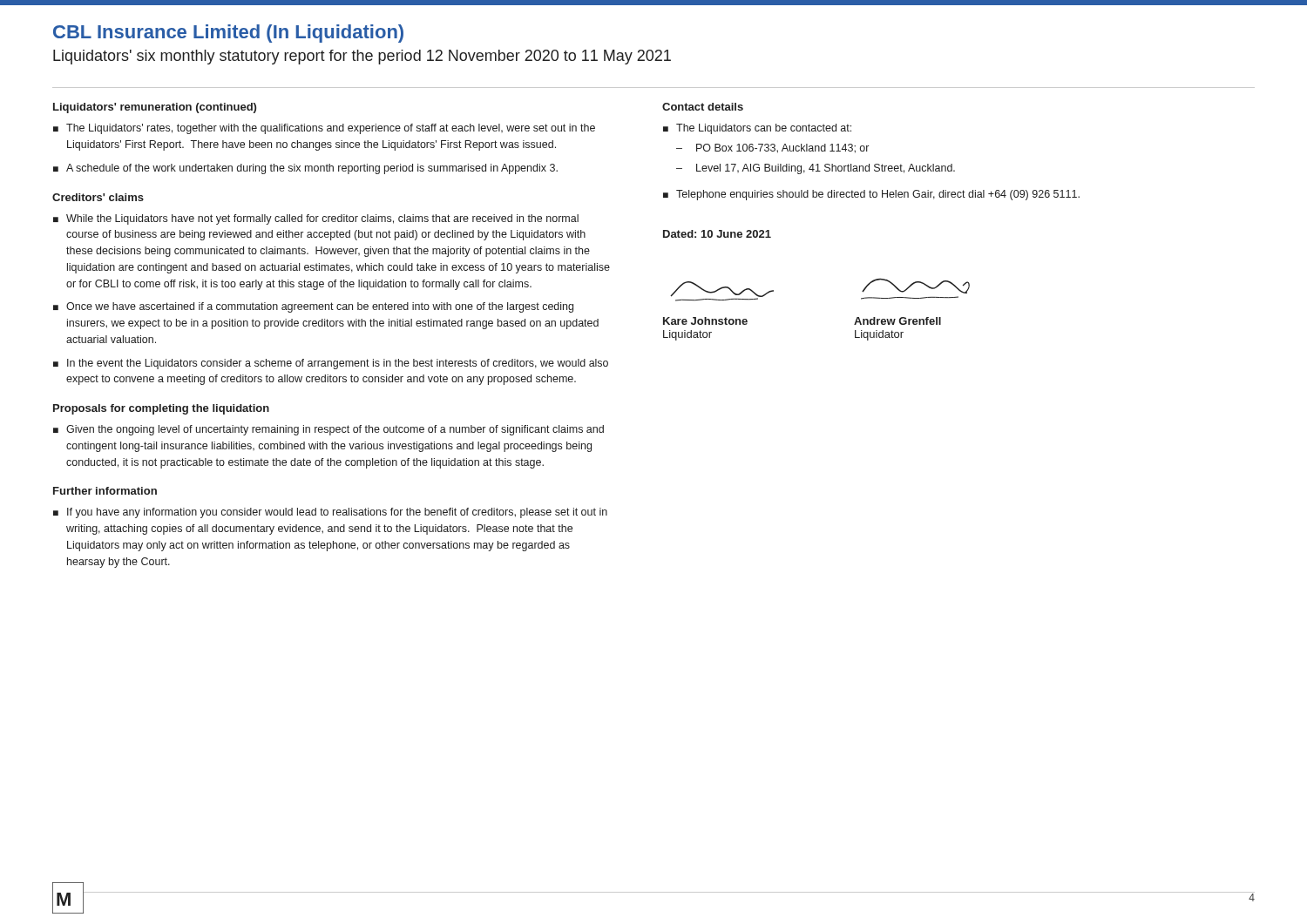
Task: Click on the region starting "■ Once we have ascertained if a"
Action: [331, 323]
